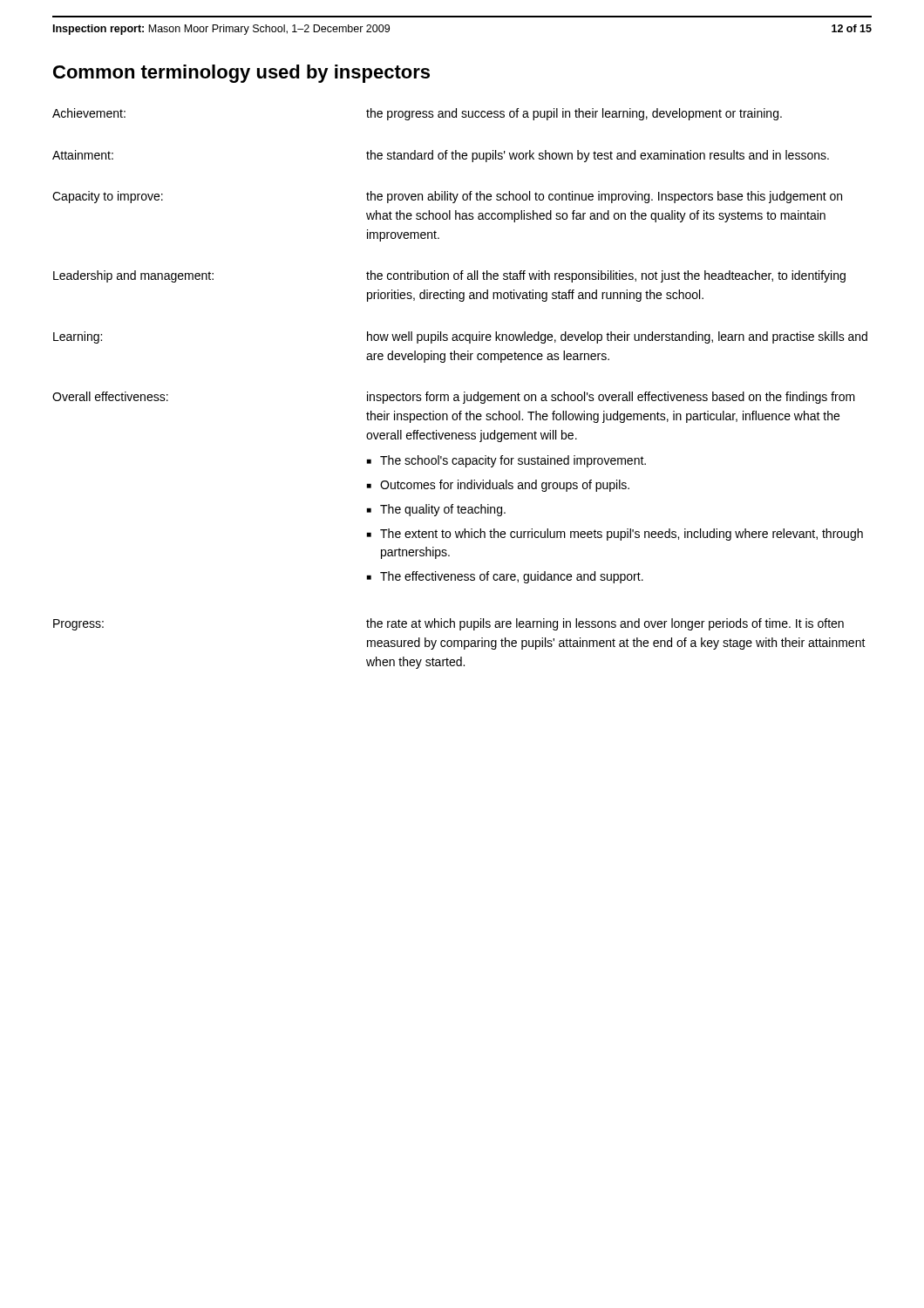Find the list item containing "Achievement: the progress and"
Image resolution: width=924 pixels, height=1308 pixels.
[x=462, y=114]
